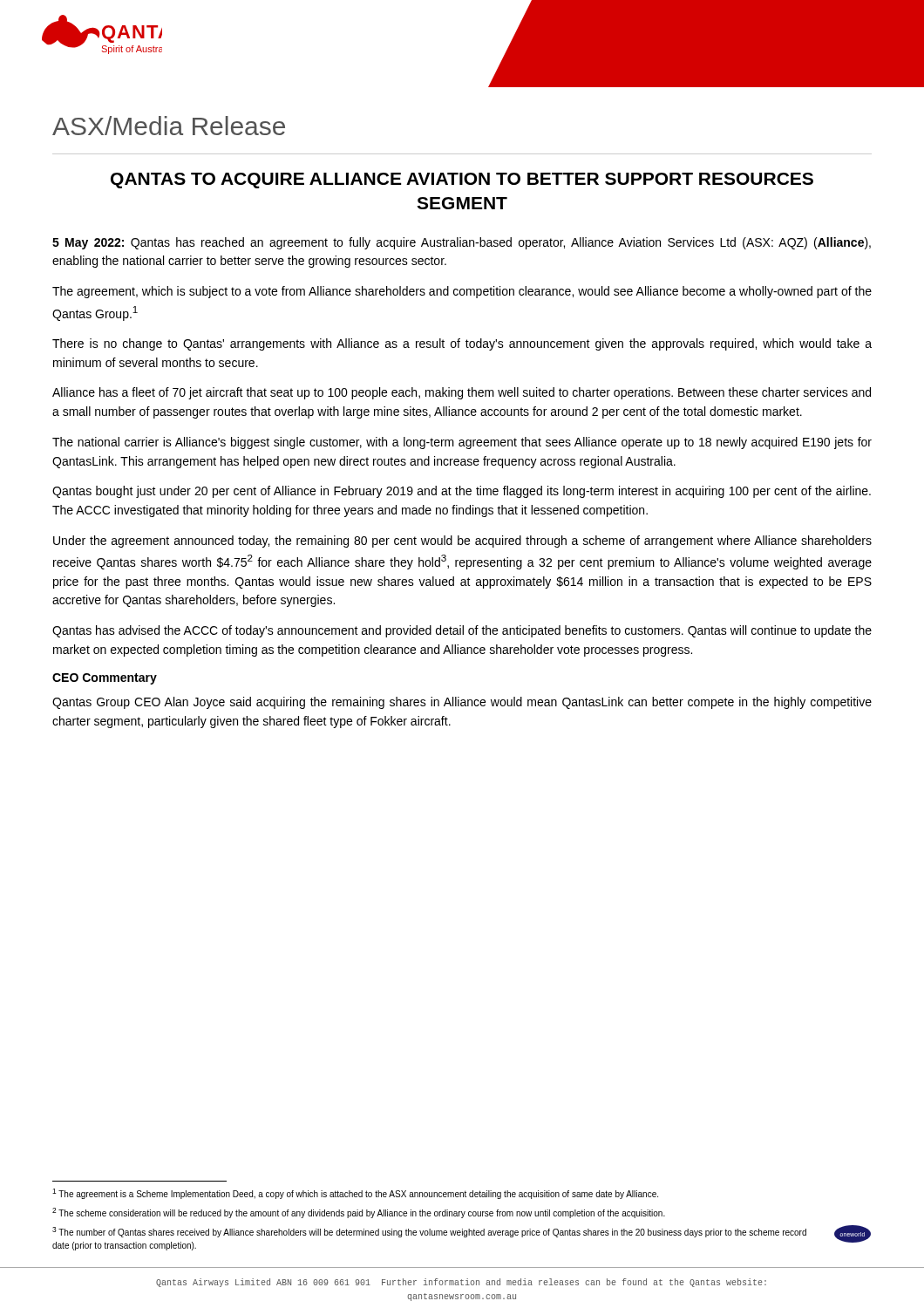
Task: Find the passage starting "Qantas has advised the ACCC of today's announcement"
Action: coord(462,640)
